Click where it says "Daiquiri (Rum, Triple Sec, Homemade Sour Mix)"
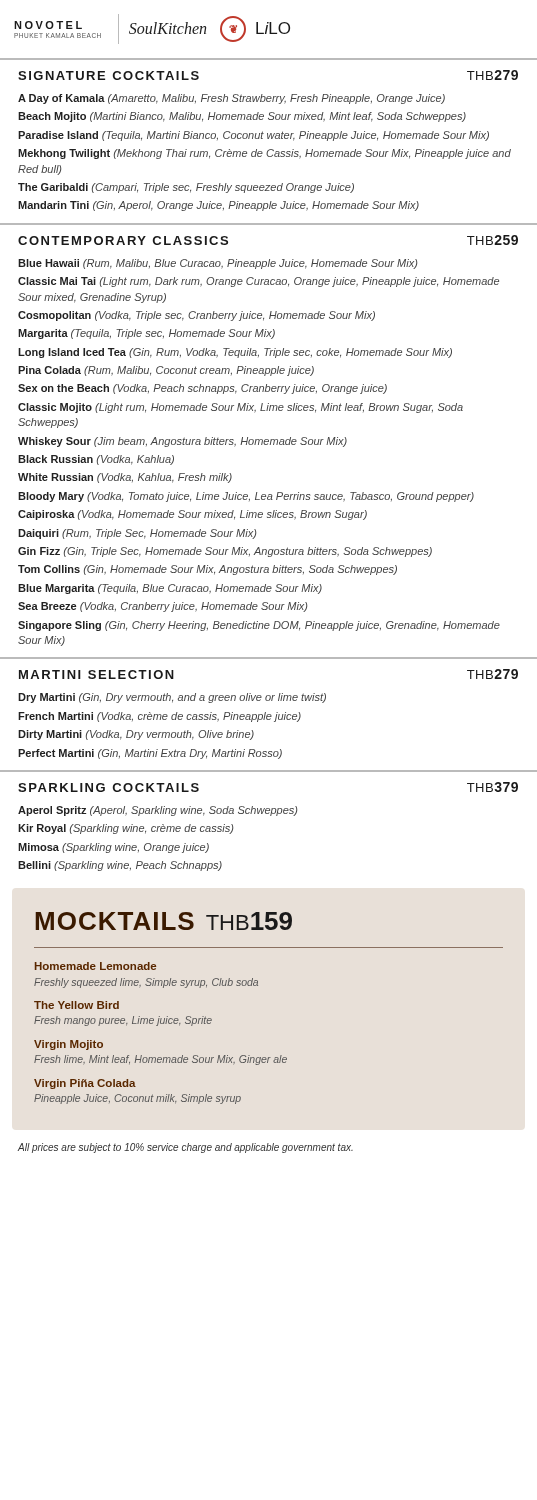The image size is (537, 1500). 137,533
